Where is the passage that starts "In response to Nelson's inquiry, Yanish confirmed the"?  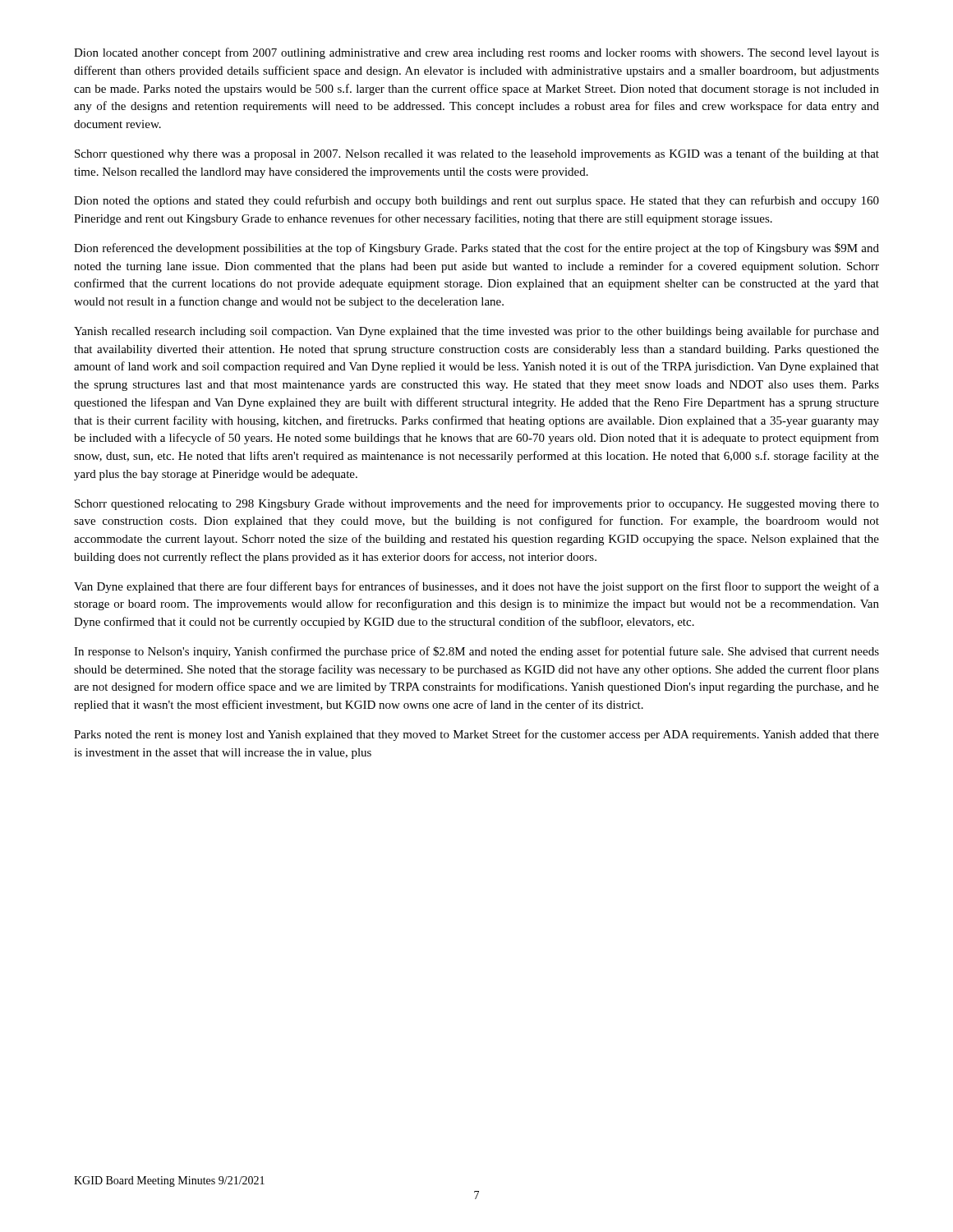tap(476, 679)
